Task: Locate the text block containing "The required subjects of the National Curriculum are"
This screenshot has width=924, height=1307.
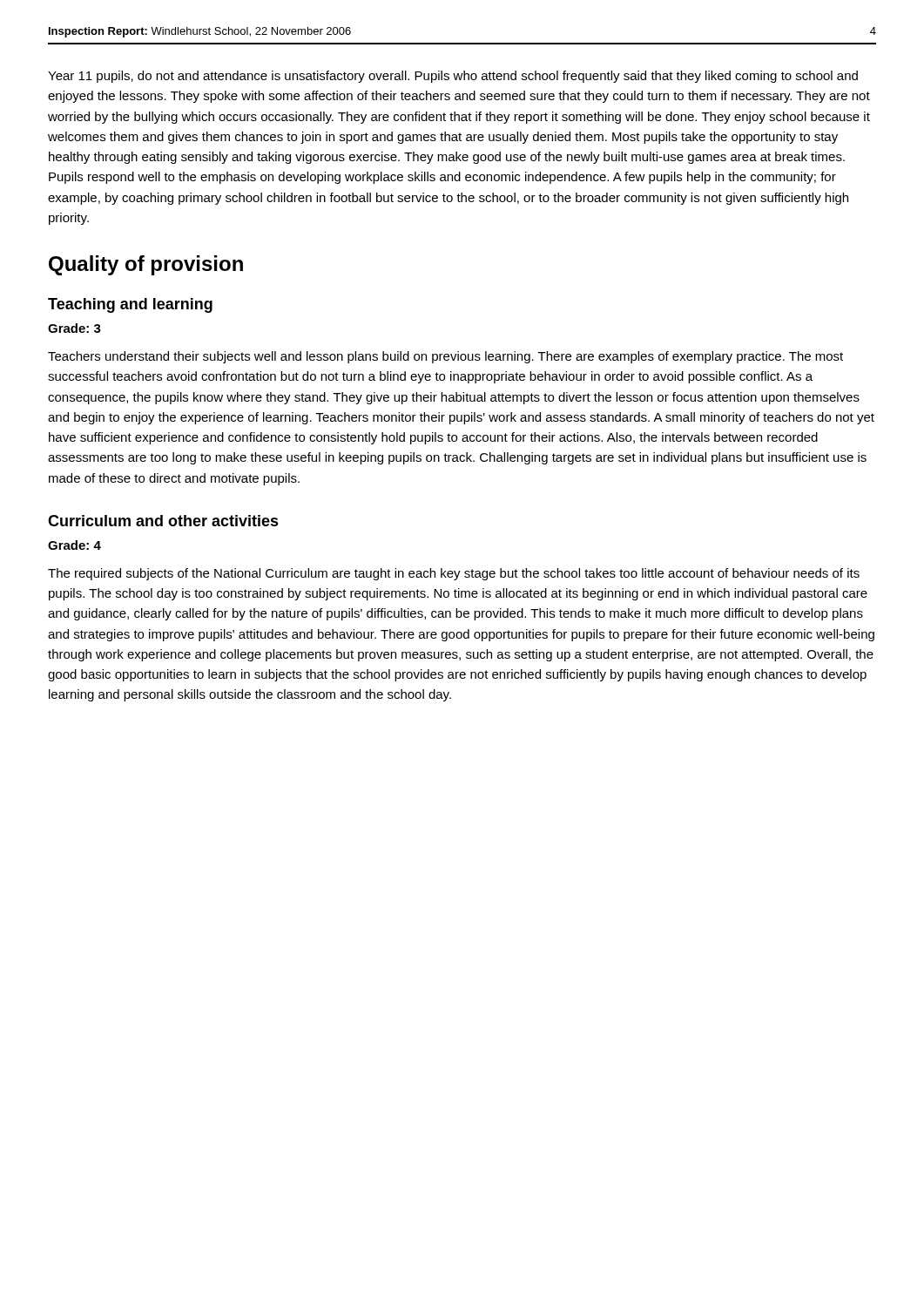Action: tap(461, 633)
